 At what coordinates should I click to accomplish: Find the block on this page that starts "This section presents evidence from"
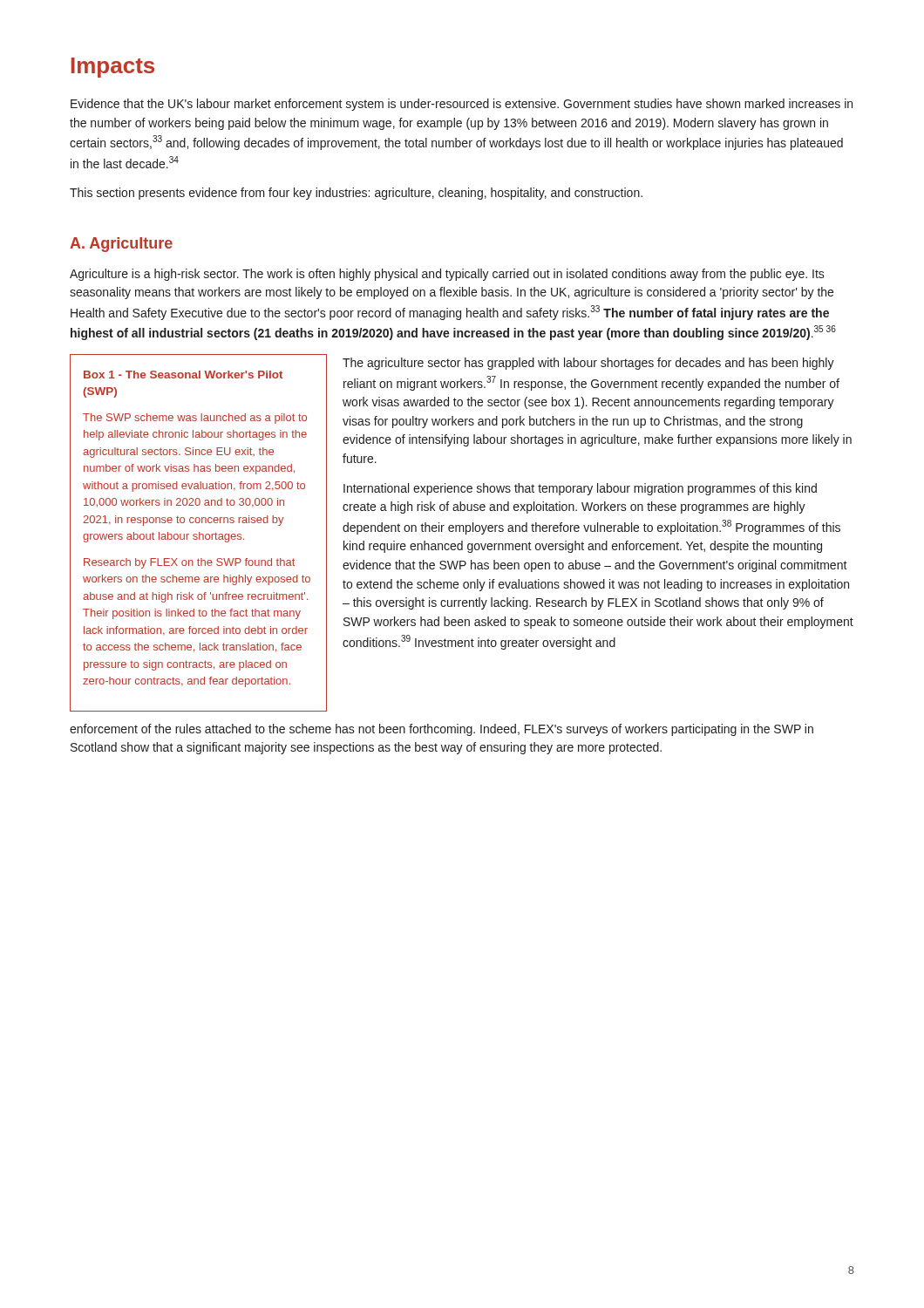(x=357, y=193)
